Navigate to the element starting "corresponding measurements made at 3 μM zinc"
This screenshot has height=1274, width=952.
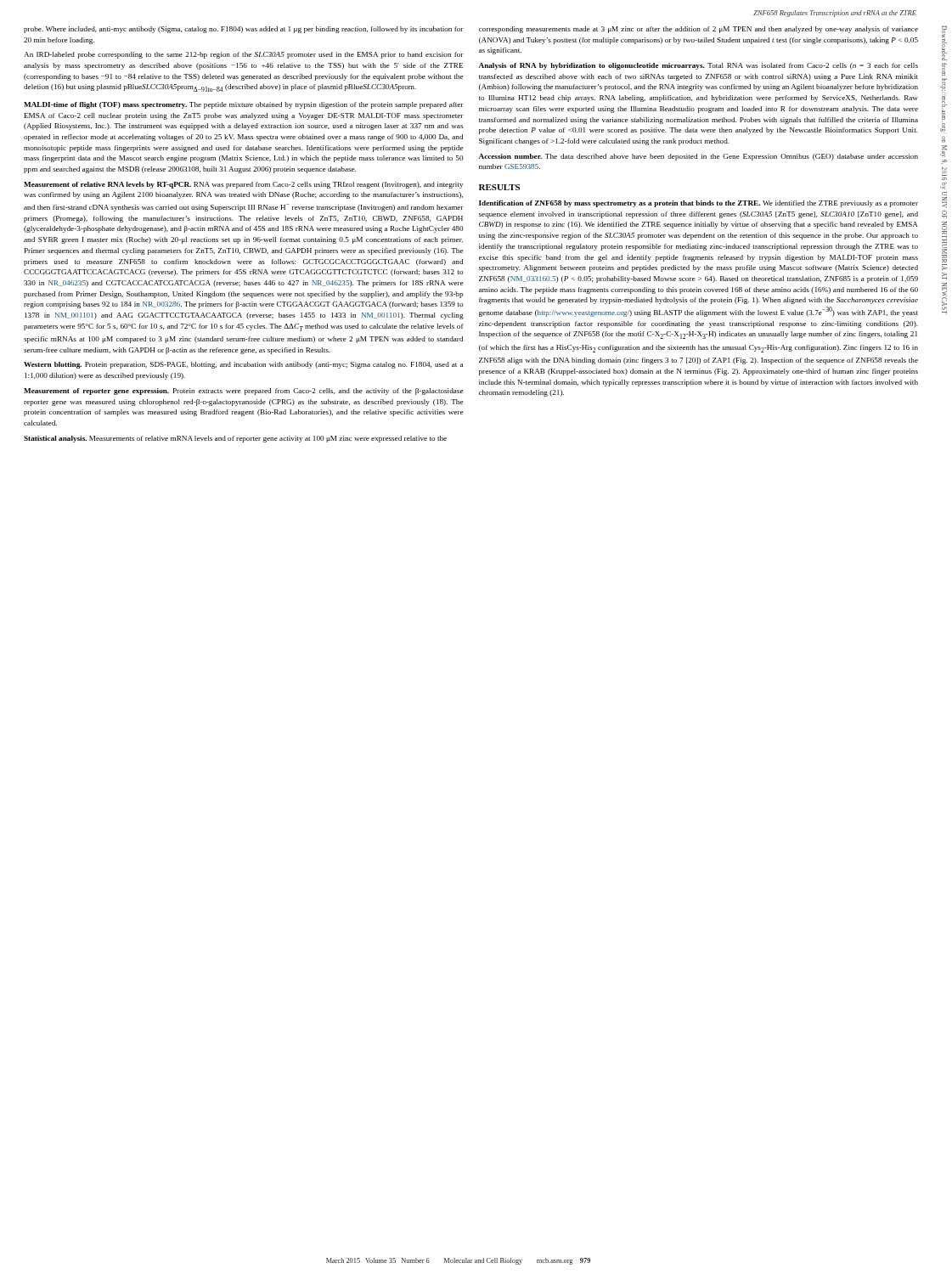coord(698,40)
